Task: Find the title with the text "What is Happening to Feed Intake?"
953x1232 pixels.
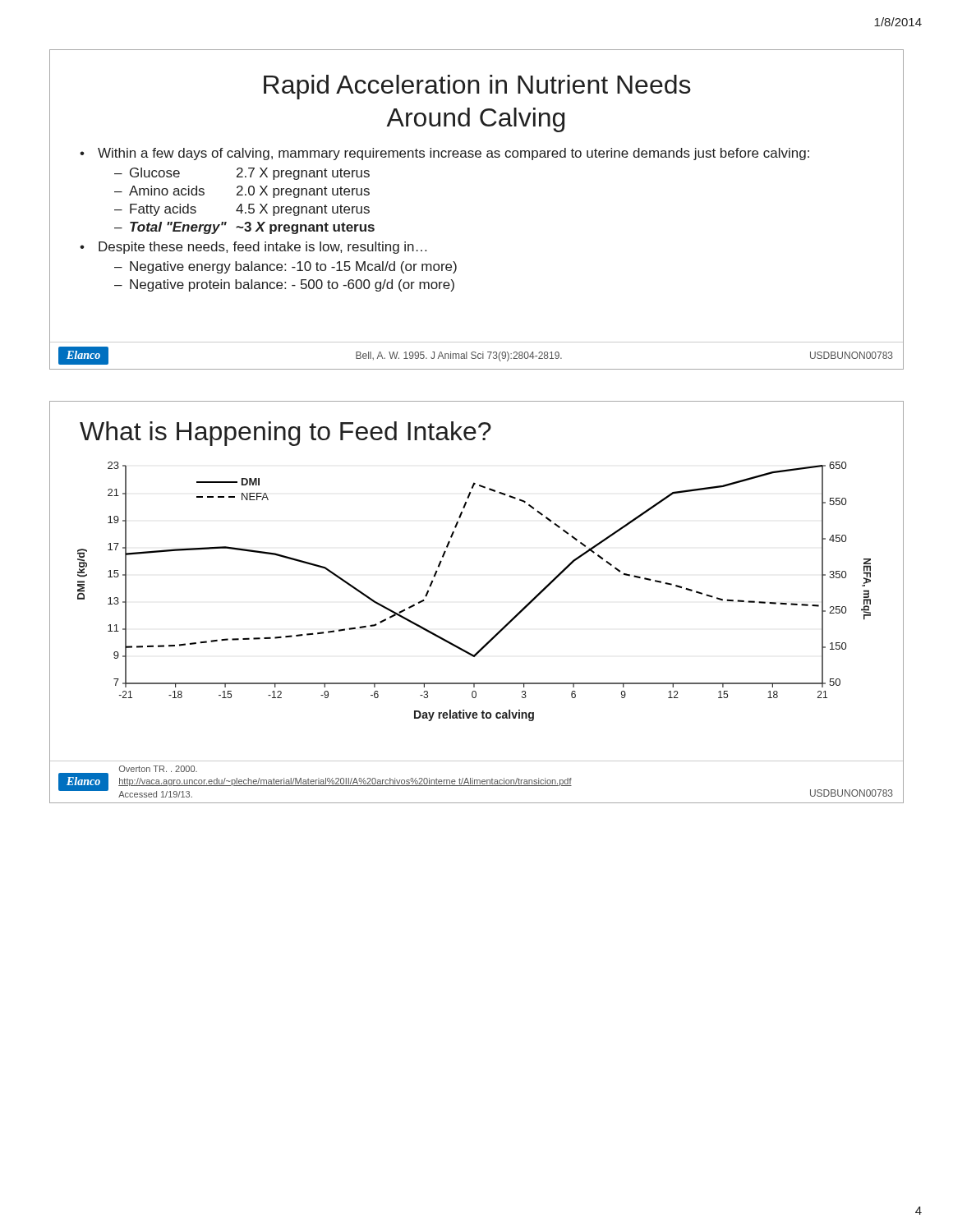Action: pos(286,431)
